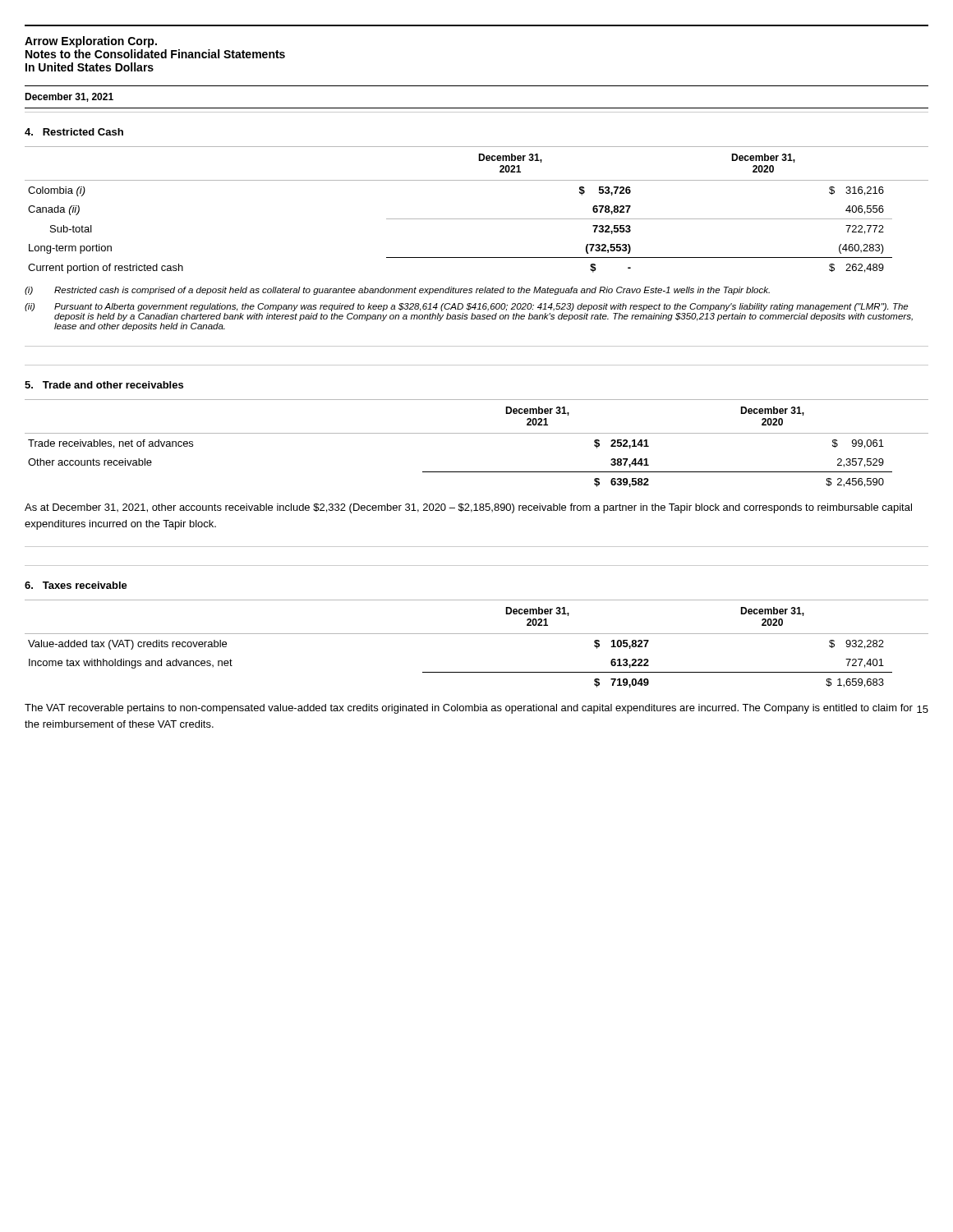
Task: Locate the section header that reads "4. Restricted Cash"
Action: 74,132
